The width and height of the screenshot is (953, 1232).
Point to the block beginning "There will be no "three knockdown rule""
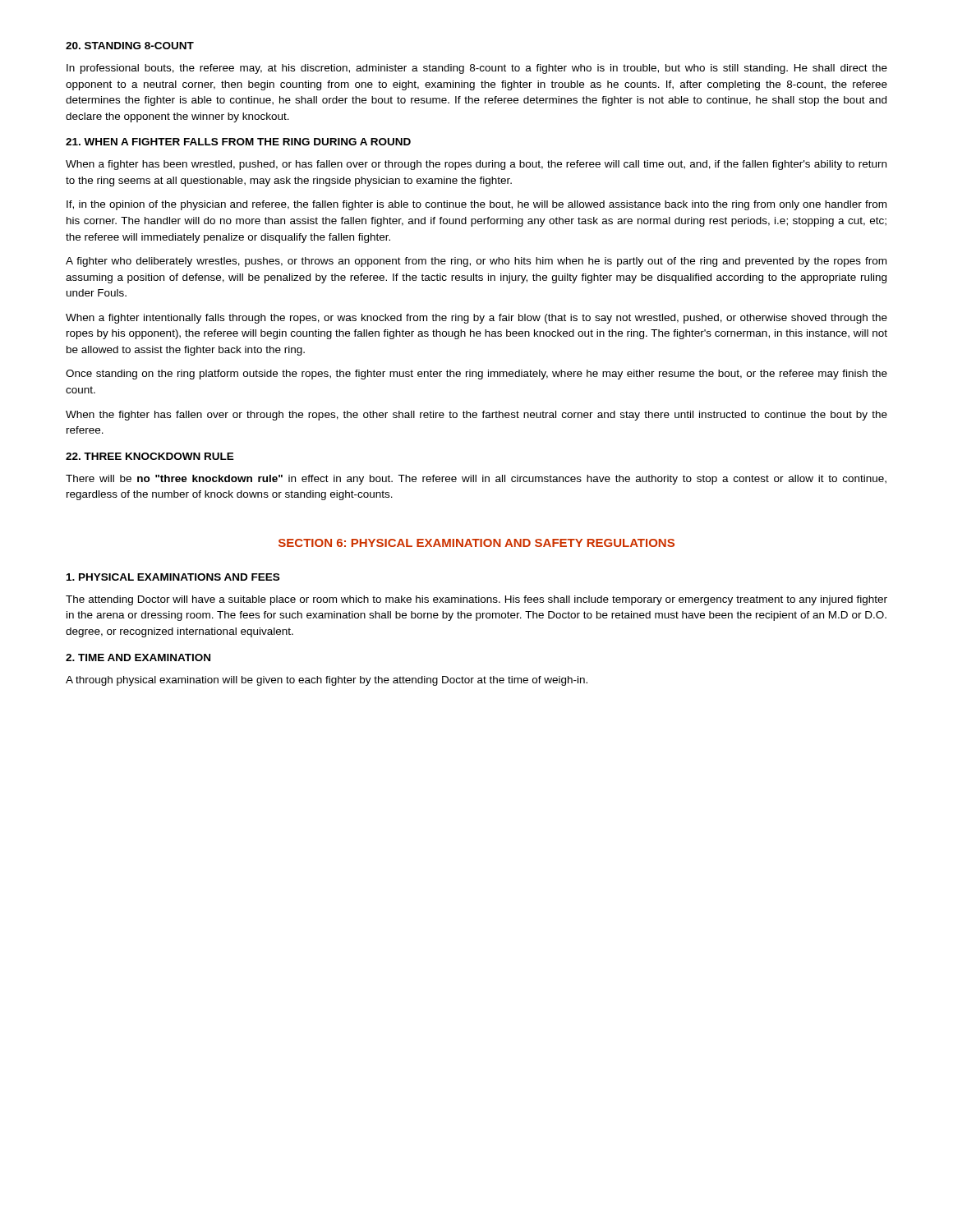(x=476, y=486)
